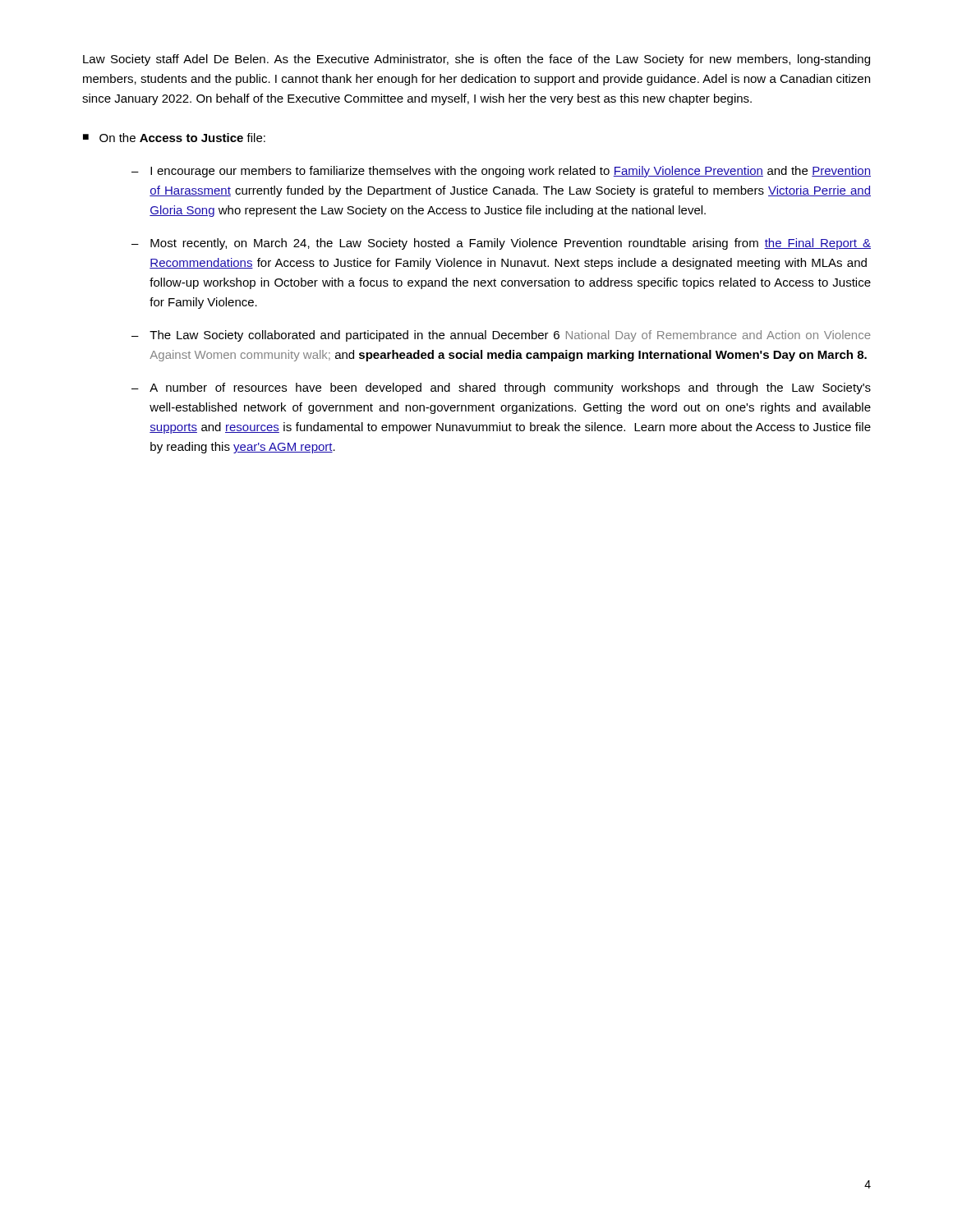This screenshot has height=1232, width=953.
Task: Find the list item that reads "– A number of resources have been developed"
Action: [x=501, y=417]
